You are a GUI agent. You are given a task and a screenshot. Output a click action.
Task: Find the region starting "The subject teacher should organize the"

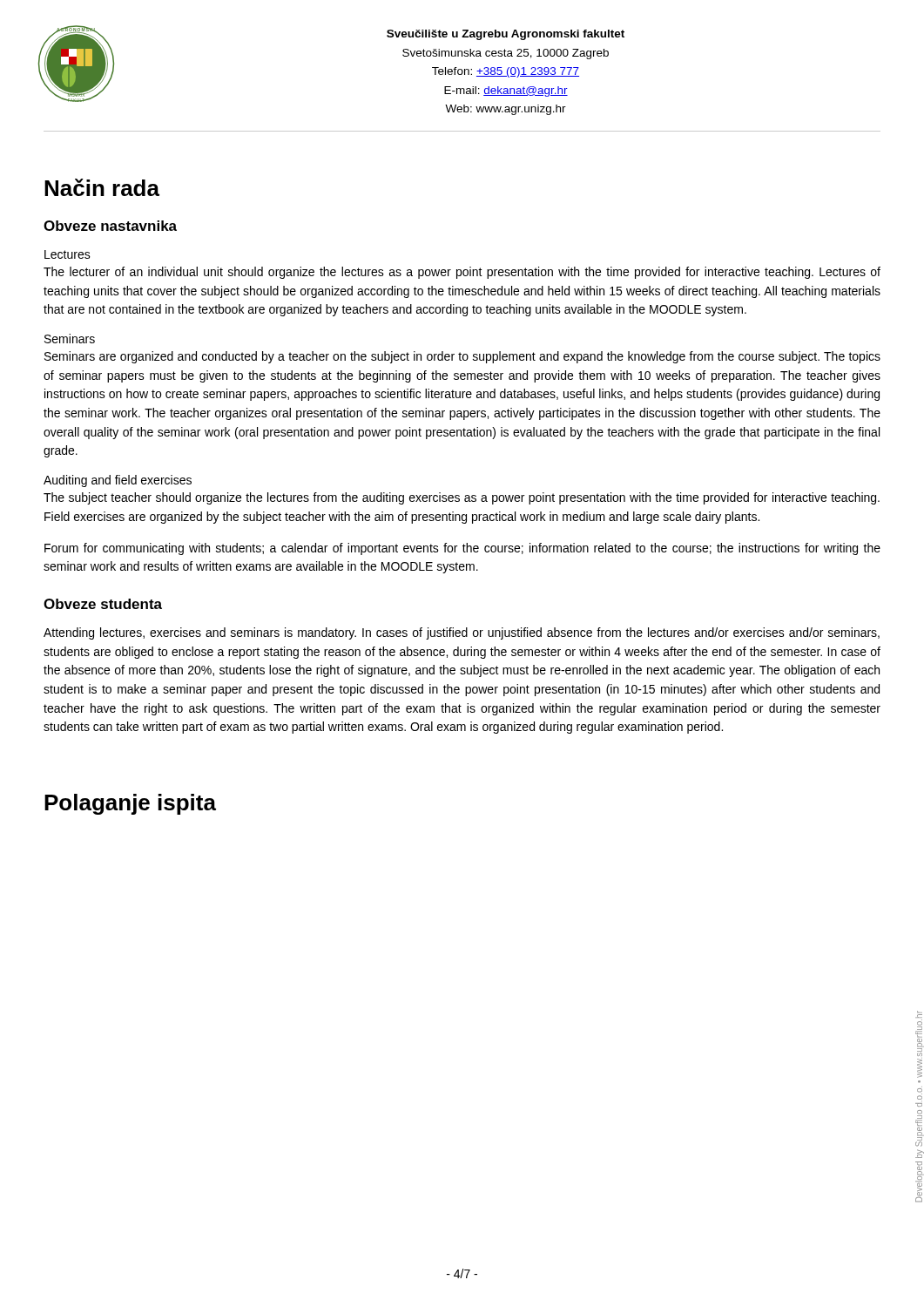click(x=462, y=507)
